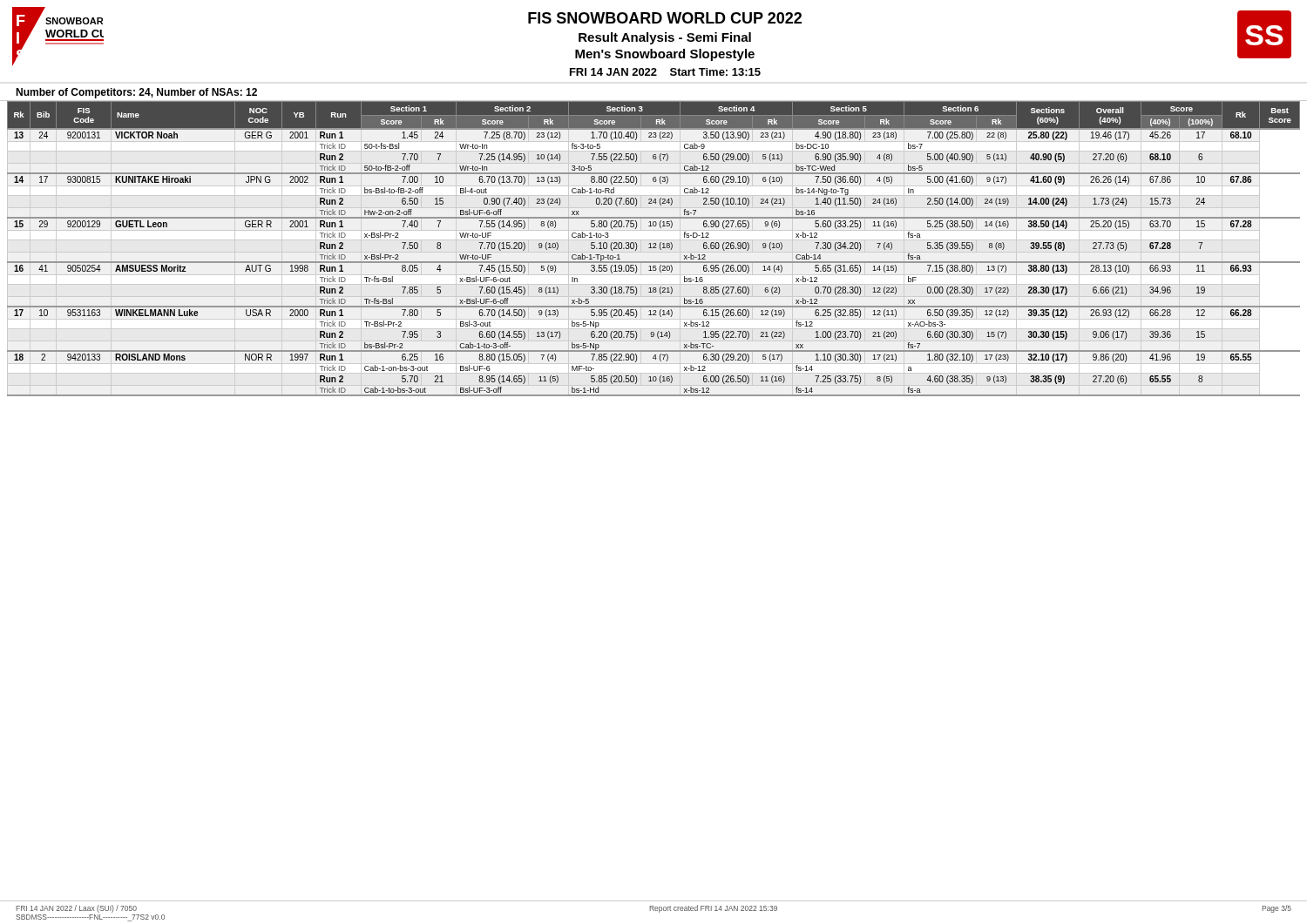This screenshot has height=924, width=1307.
Task: Select the table that reads "Run 1"
Action: (654, 248)
